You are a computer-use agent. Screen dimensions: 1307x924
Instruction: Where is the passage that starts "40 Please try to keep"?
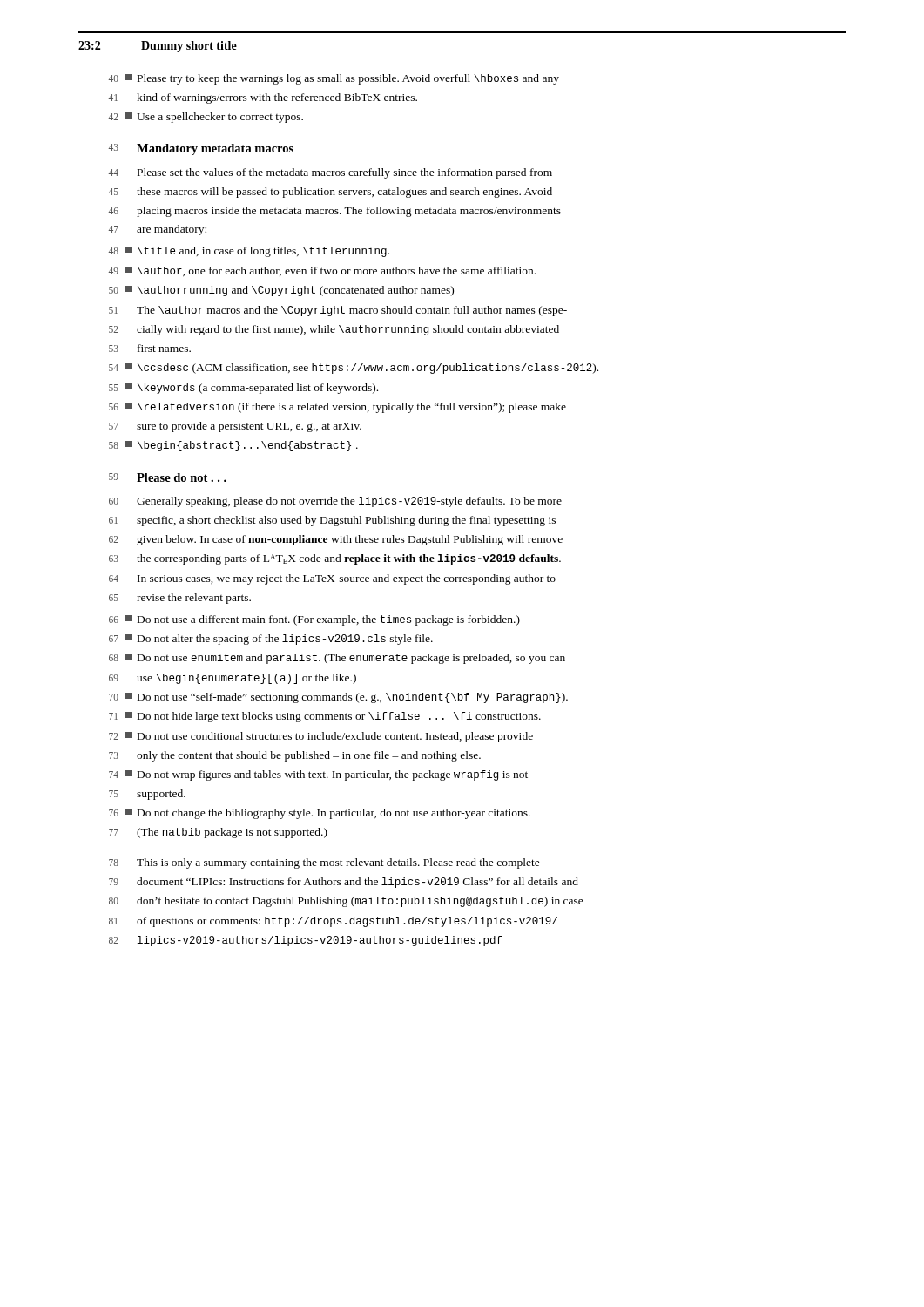(462, 79)
